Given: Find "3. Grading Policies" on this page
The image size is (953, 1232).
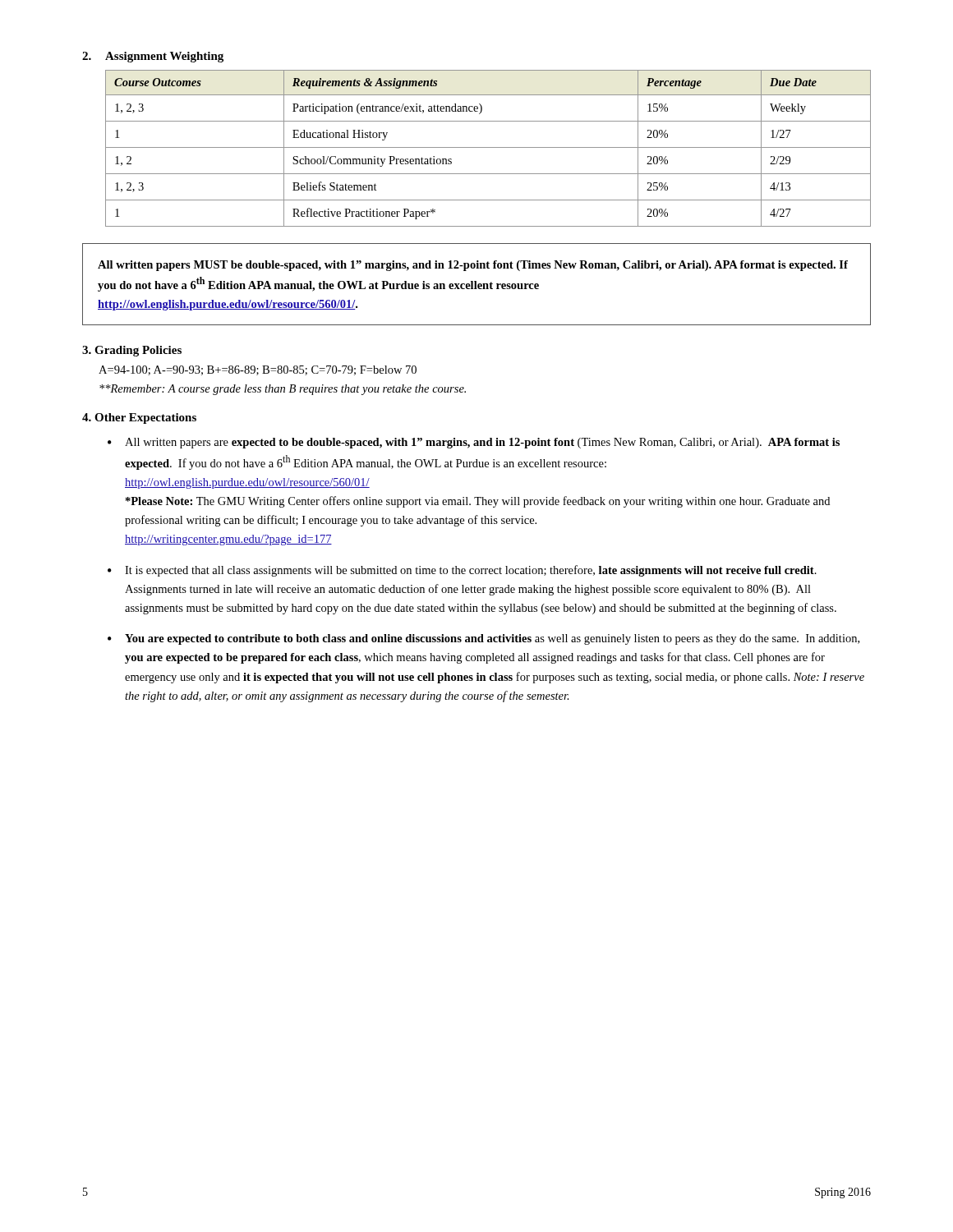Looking at the screenshot, I should click(132, 350).
